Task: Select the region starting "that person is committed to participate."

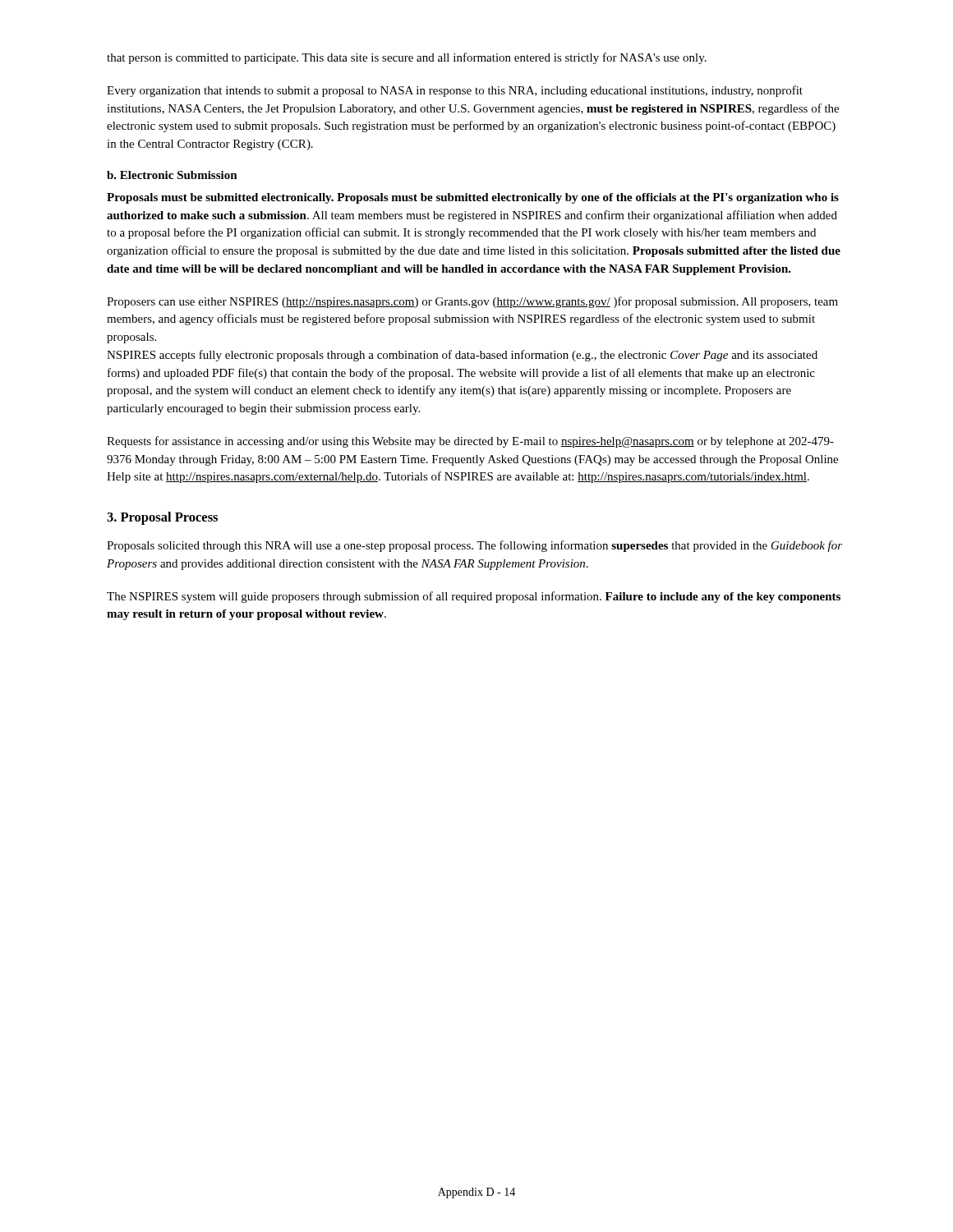Action: click(x=407, y=57)
